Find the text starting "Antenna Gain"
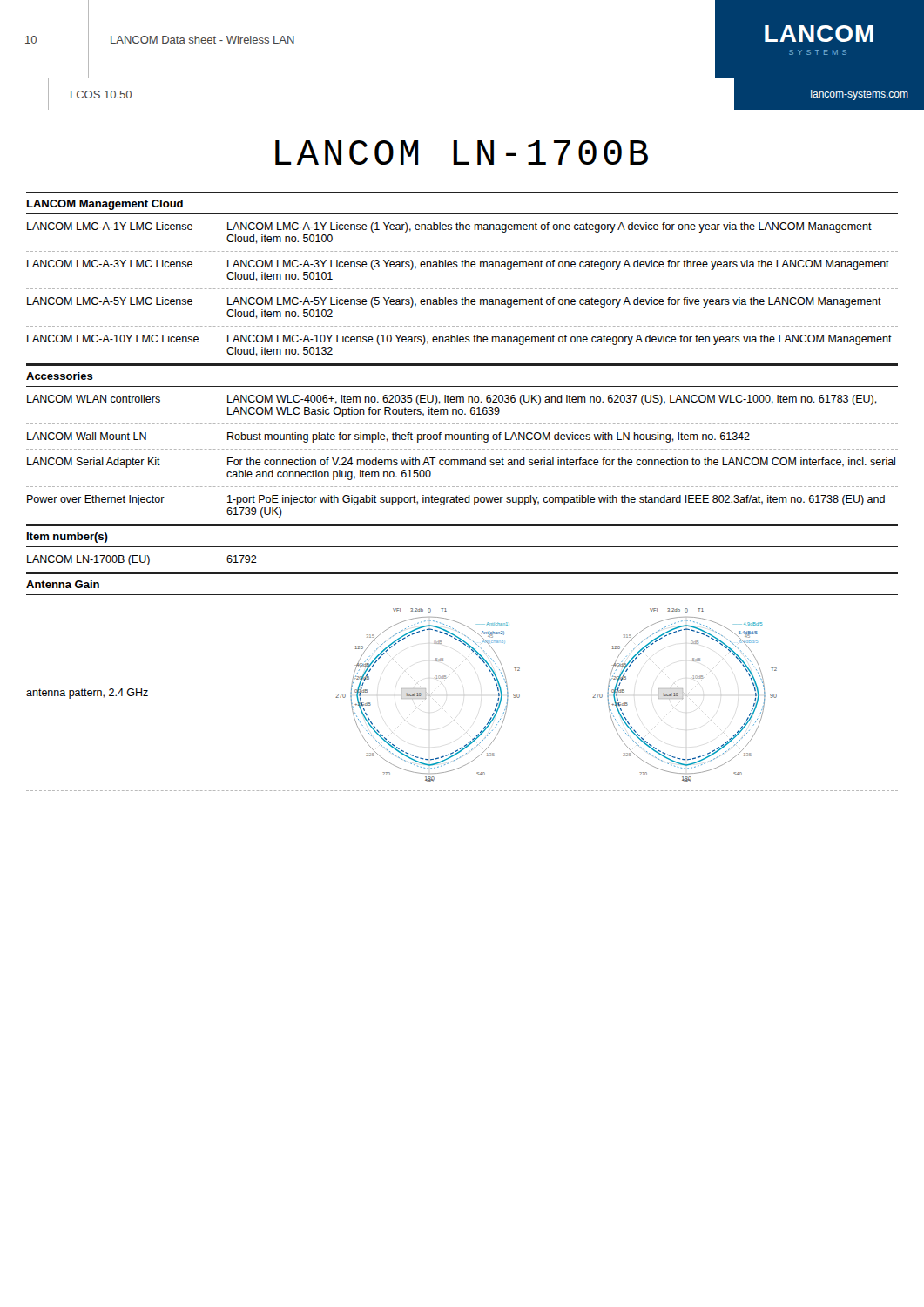The width and height of the screenshot is (924, 1307). click(63, 584)
